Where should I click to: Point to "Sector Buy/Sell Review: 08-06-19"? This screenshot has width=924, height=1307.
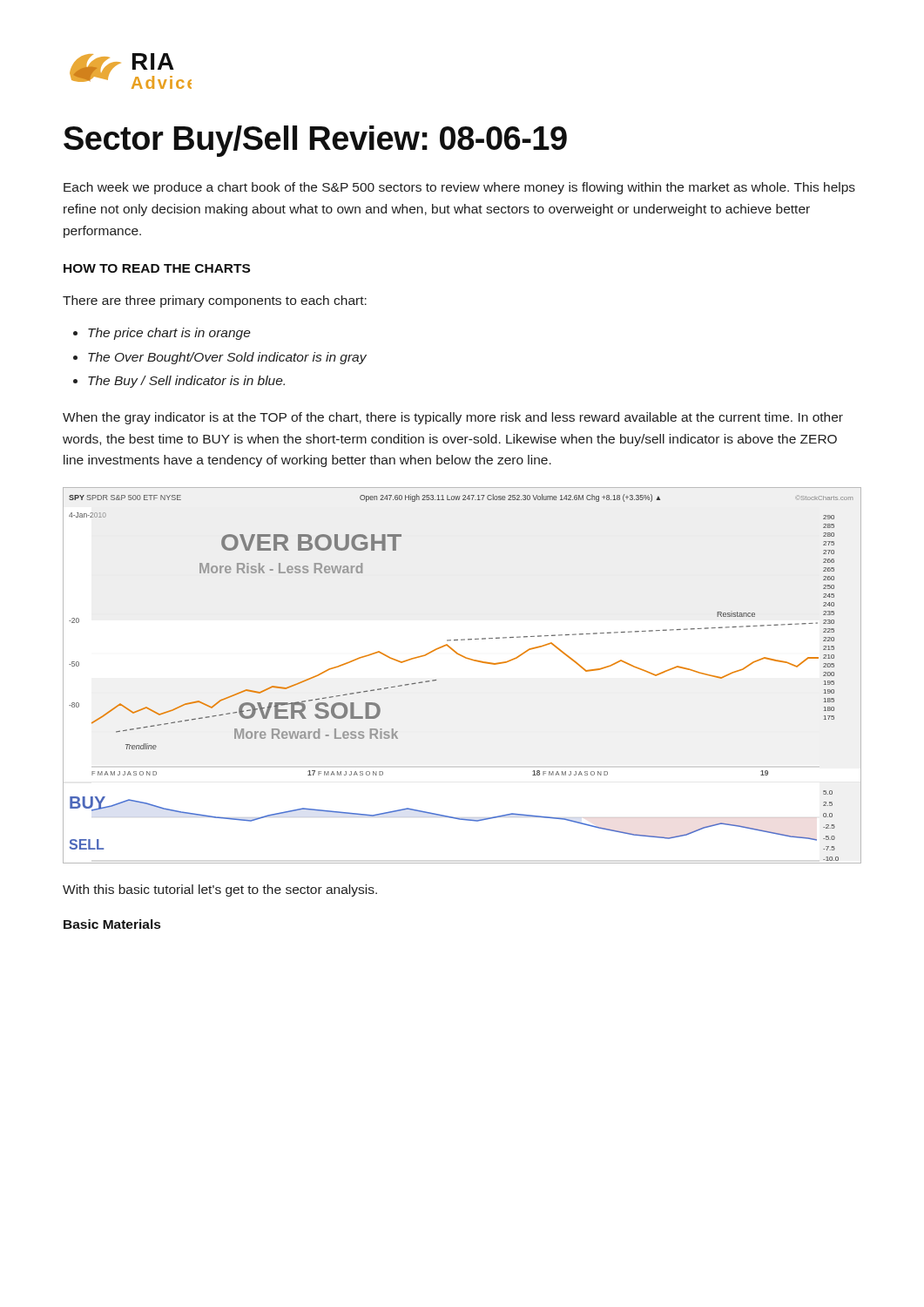462,139
